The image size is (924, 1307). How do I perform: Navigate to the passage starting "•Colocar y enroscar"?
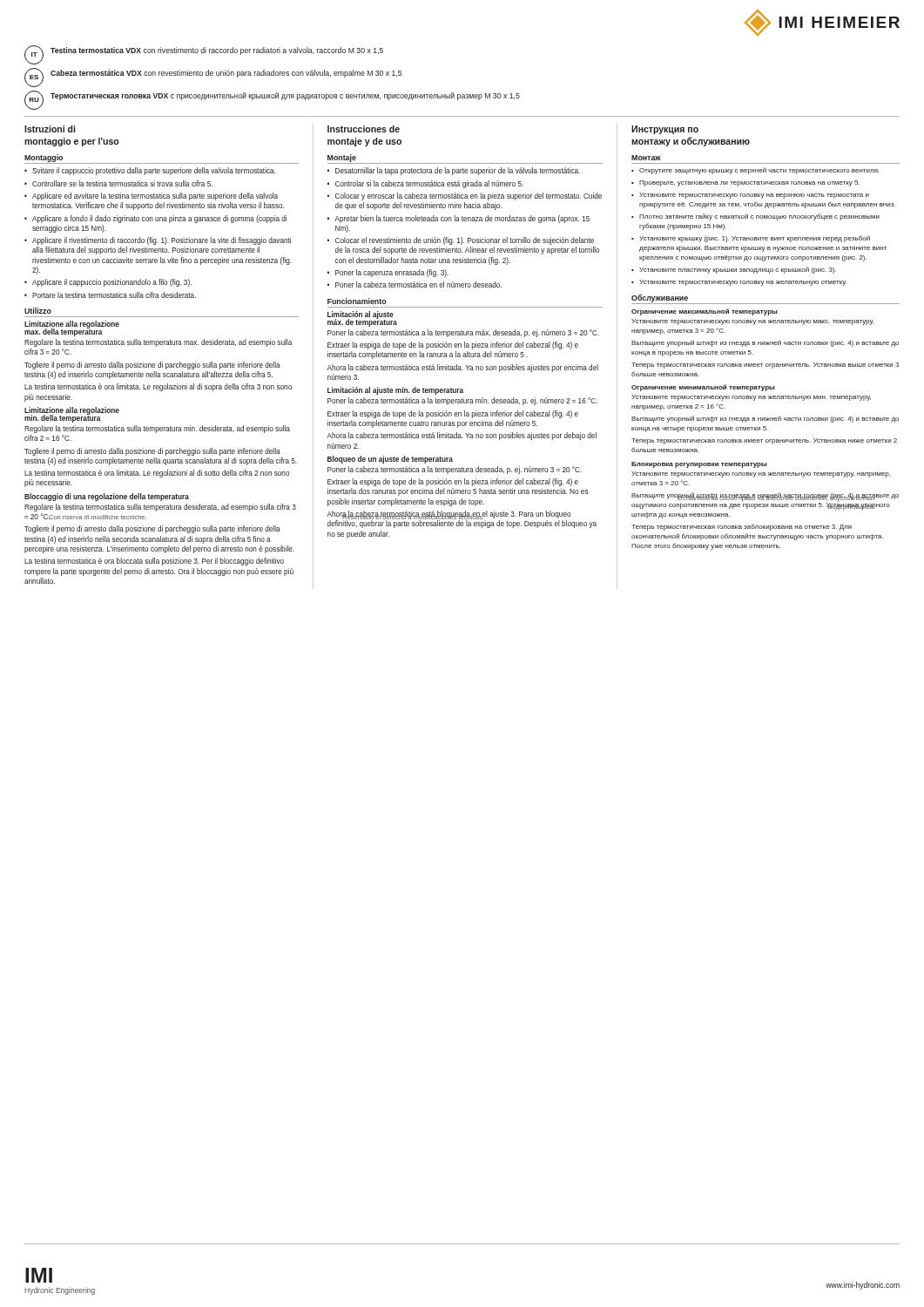click(x=465, y=201)
